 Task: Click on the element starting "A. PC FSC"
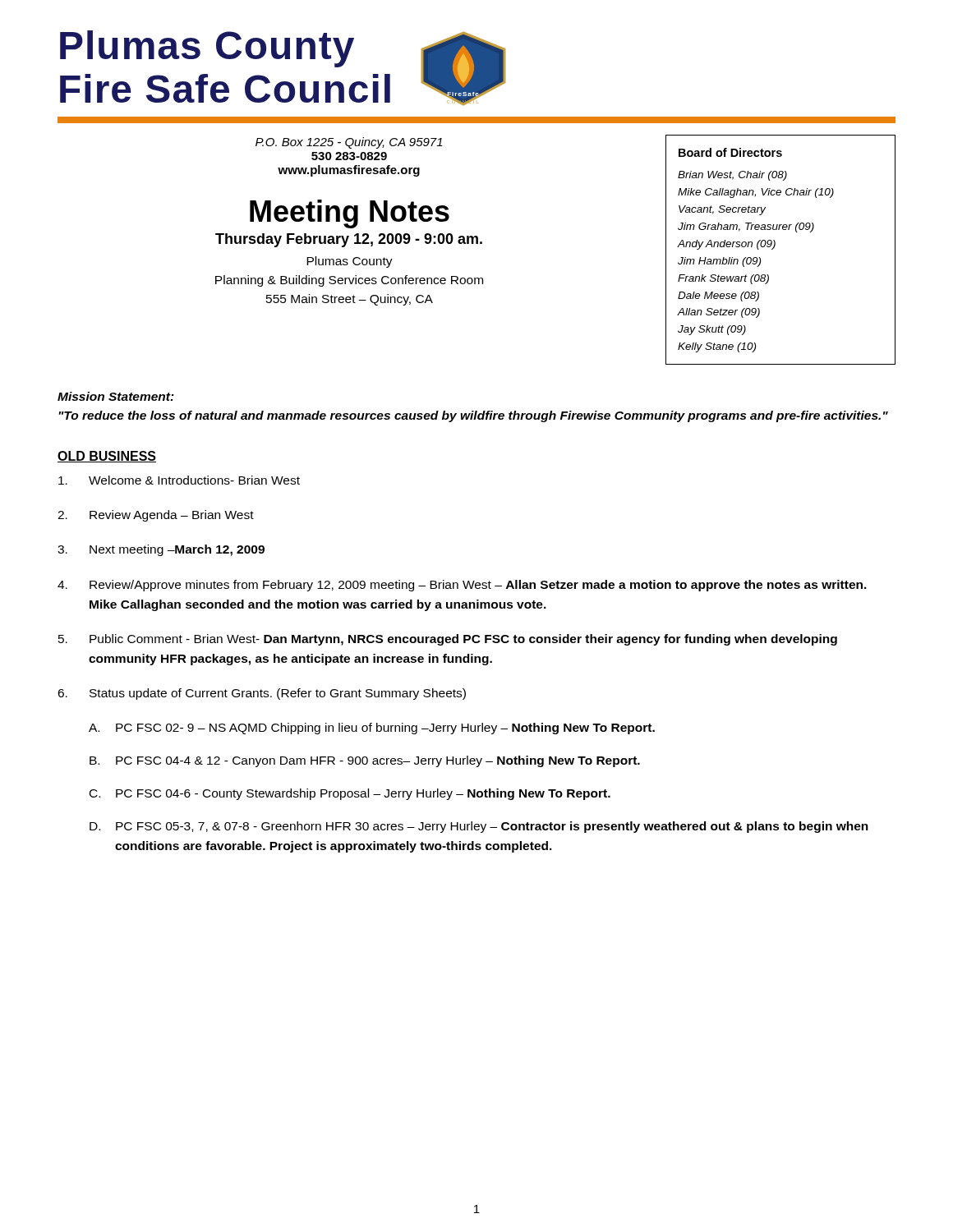(492, 727)
